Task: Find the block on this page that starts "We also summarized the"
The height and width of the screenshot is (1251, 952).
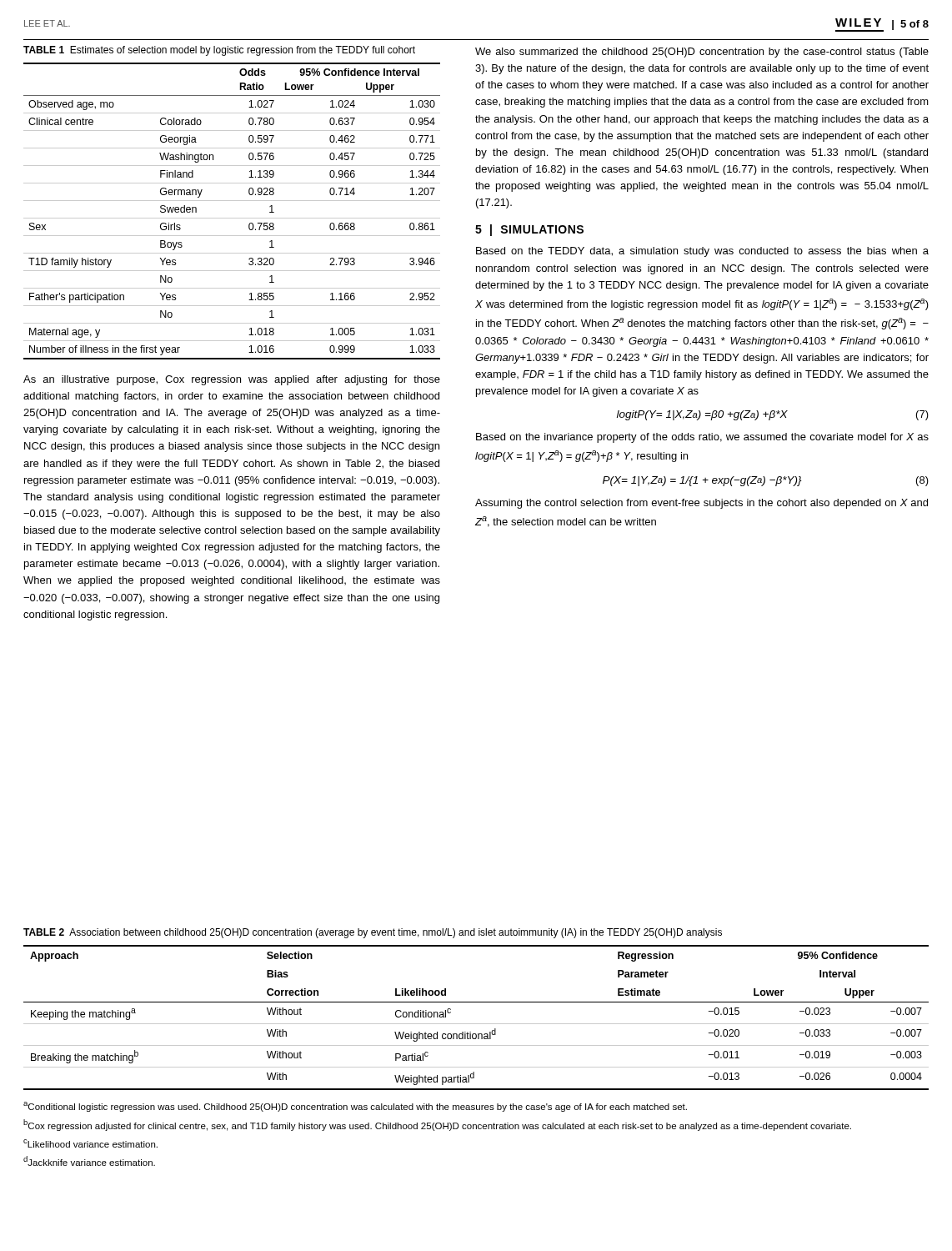Action: pyautogui.click(x=702, y=127)
